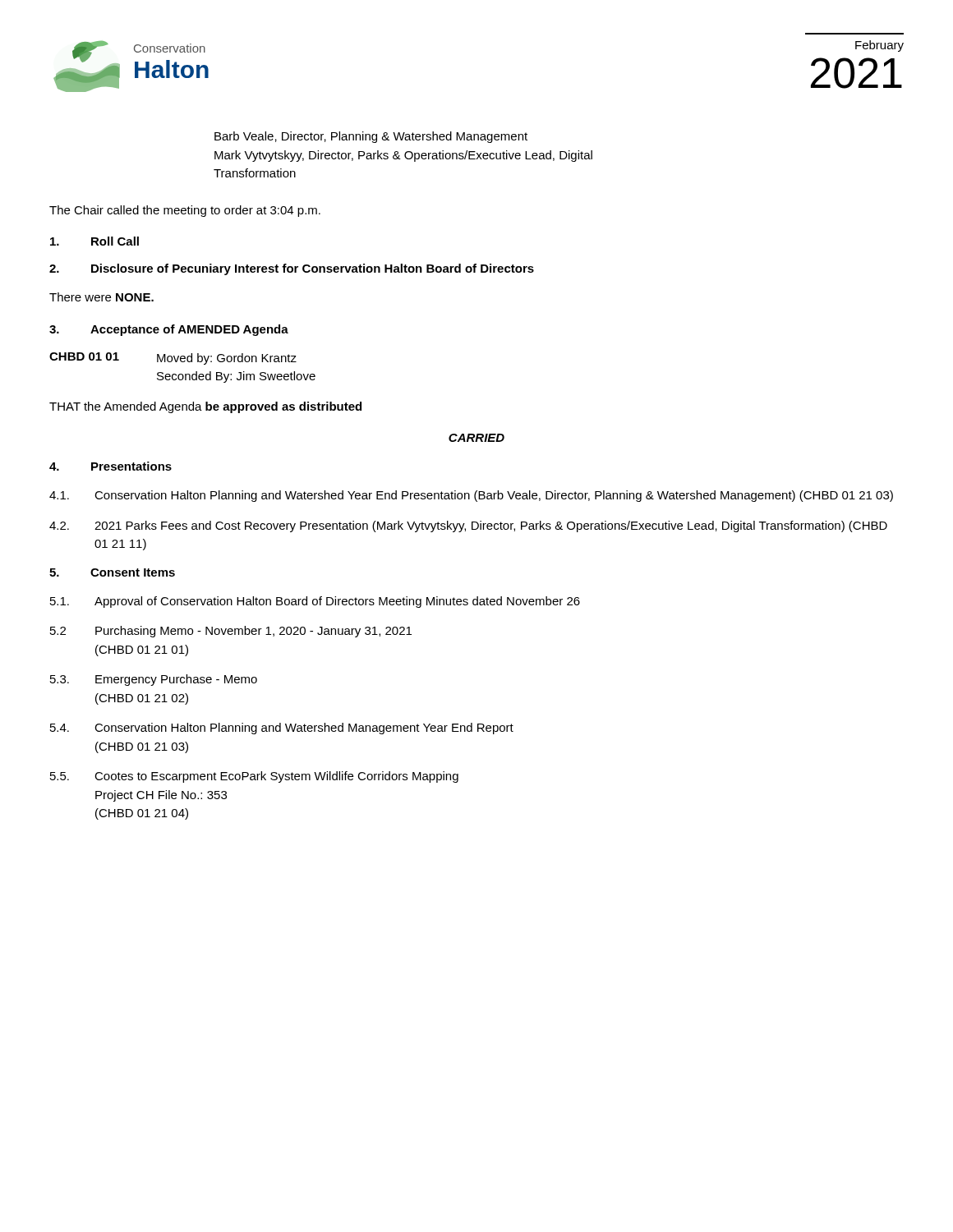This screenshot has width=953, height=1232.
Task: Find the text that reads "There were NONE."
Action: (x=102, y=297)
